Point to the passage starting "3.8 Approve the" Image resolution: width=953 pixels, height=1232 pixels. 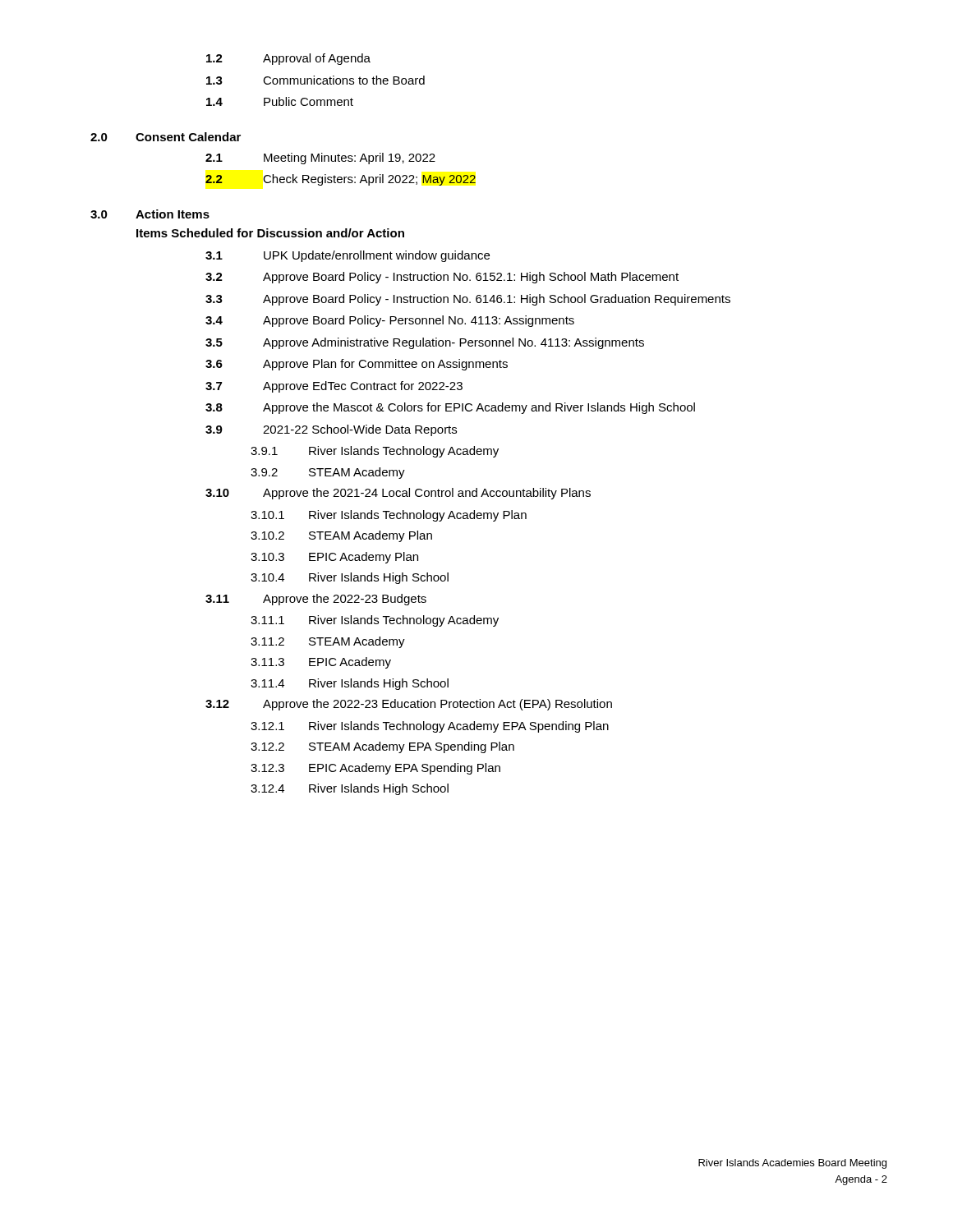click(x=546, y=408)
